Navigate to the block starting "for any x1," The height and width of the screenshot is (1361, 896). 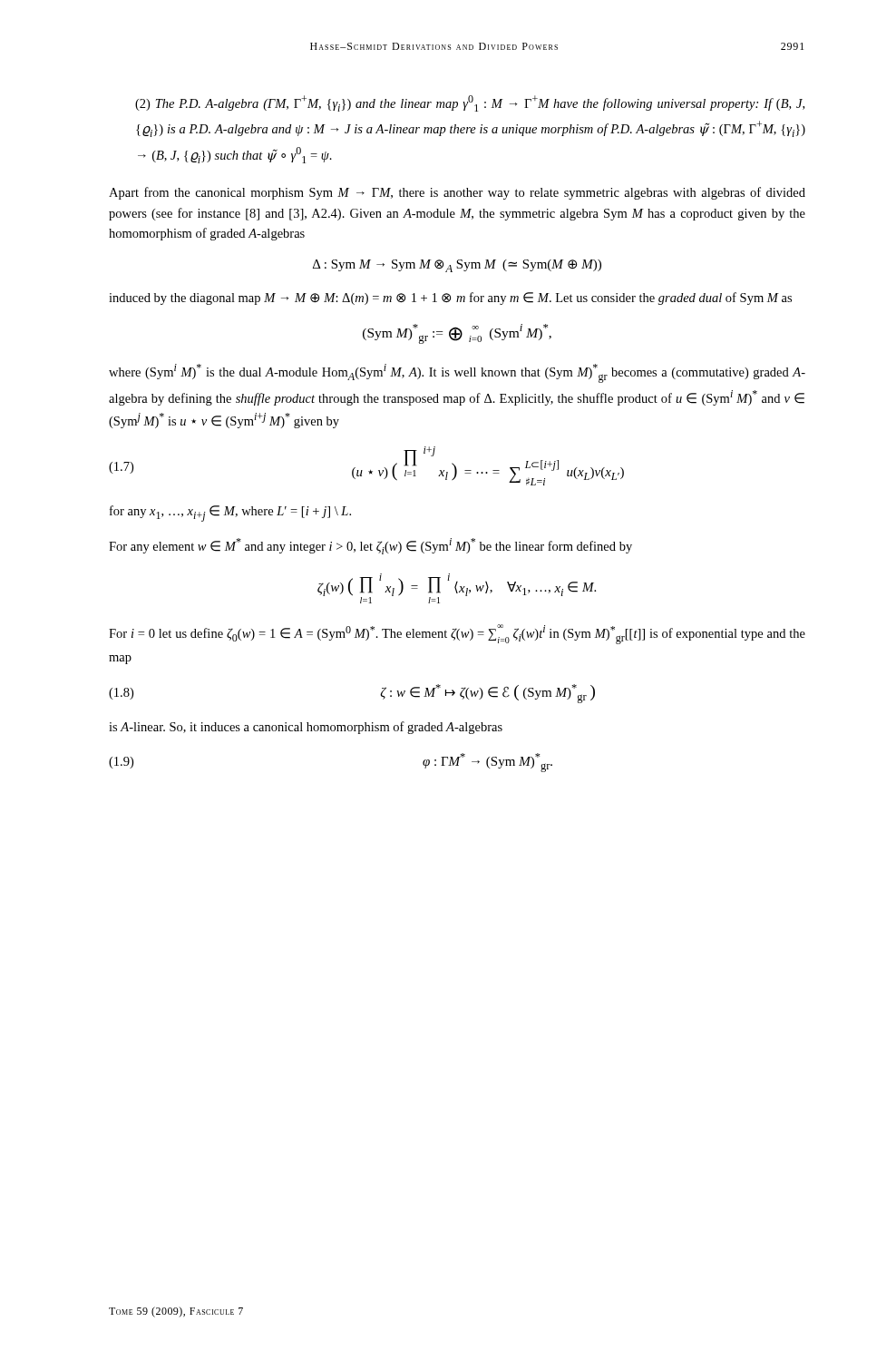click(x=230, y=514)
